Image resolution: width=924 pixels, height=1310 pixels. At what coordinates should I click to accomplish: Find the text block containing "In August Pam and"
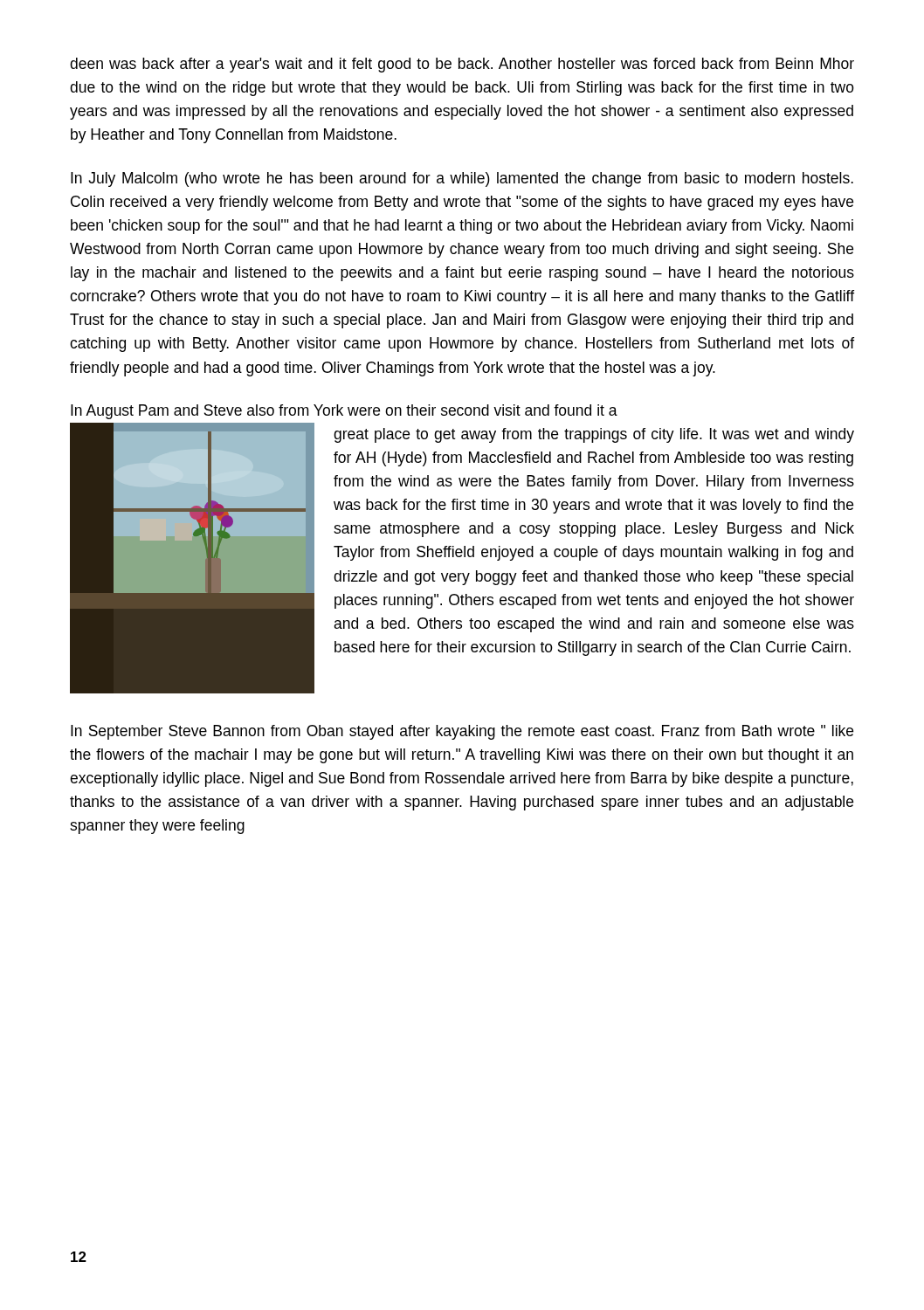[462, 529]
